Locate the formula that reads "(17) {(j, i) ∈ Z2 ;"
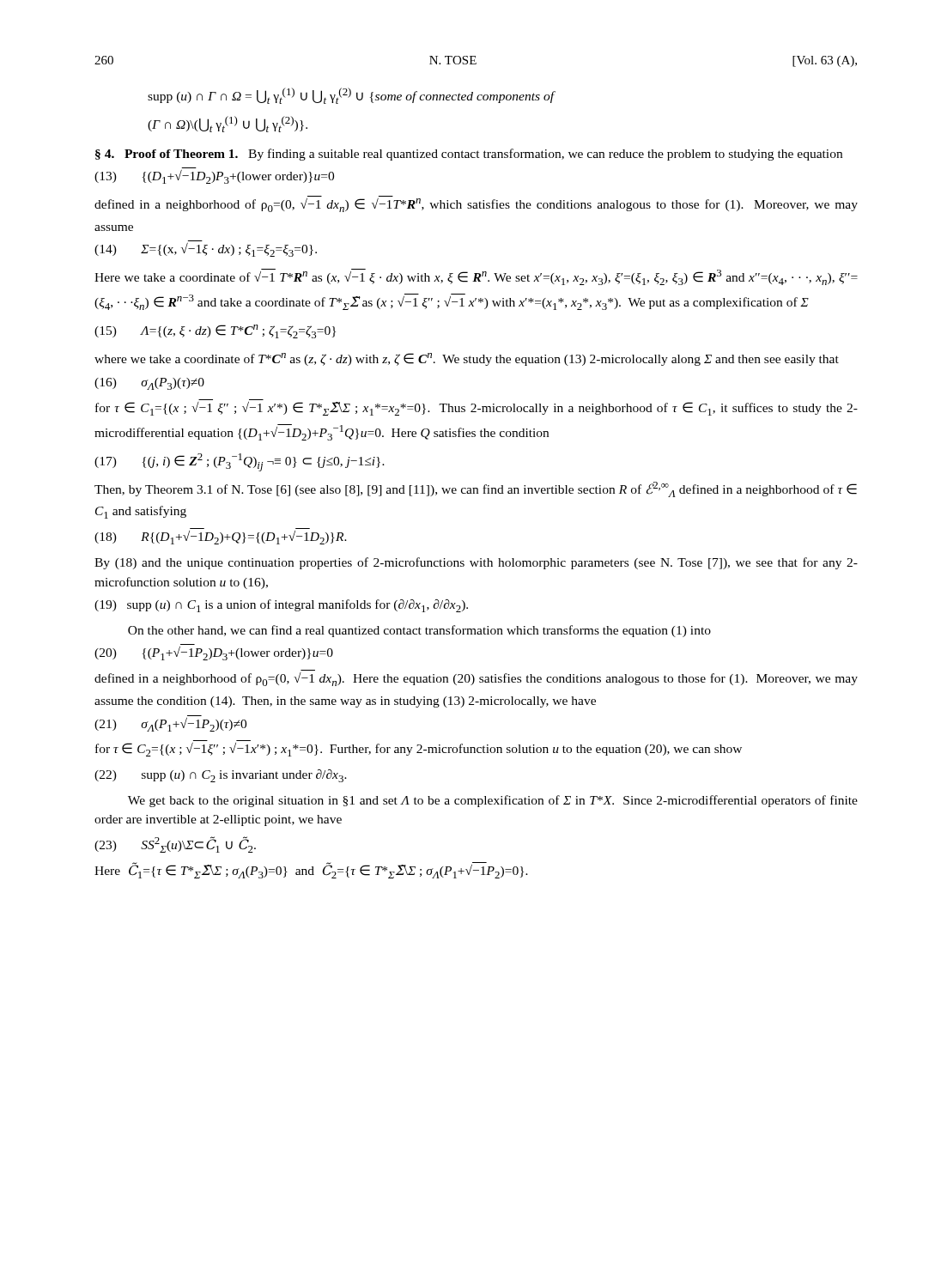 coord(240,462)
